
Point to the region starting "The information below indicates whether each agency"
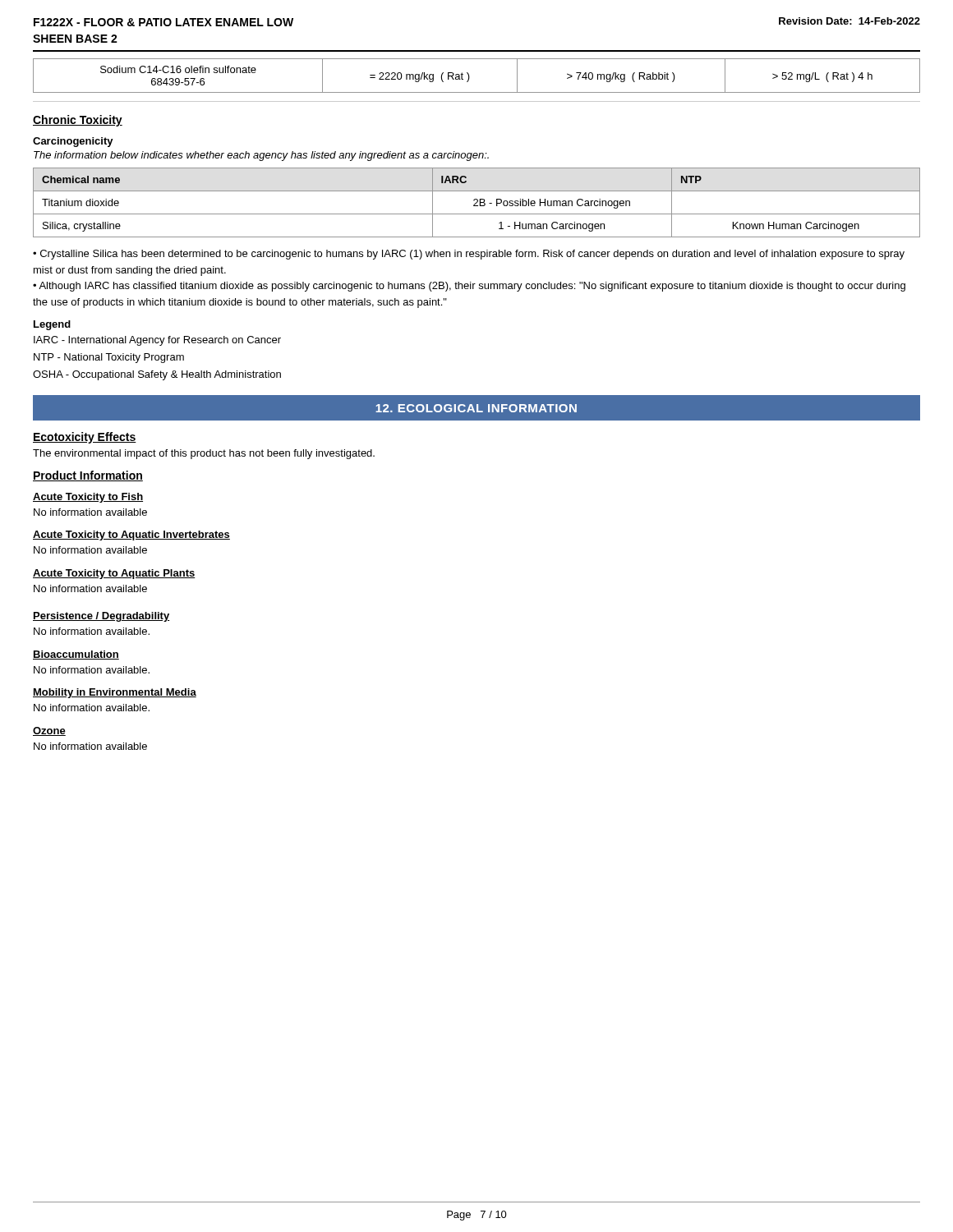tap(261, 155)
